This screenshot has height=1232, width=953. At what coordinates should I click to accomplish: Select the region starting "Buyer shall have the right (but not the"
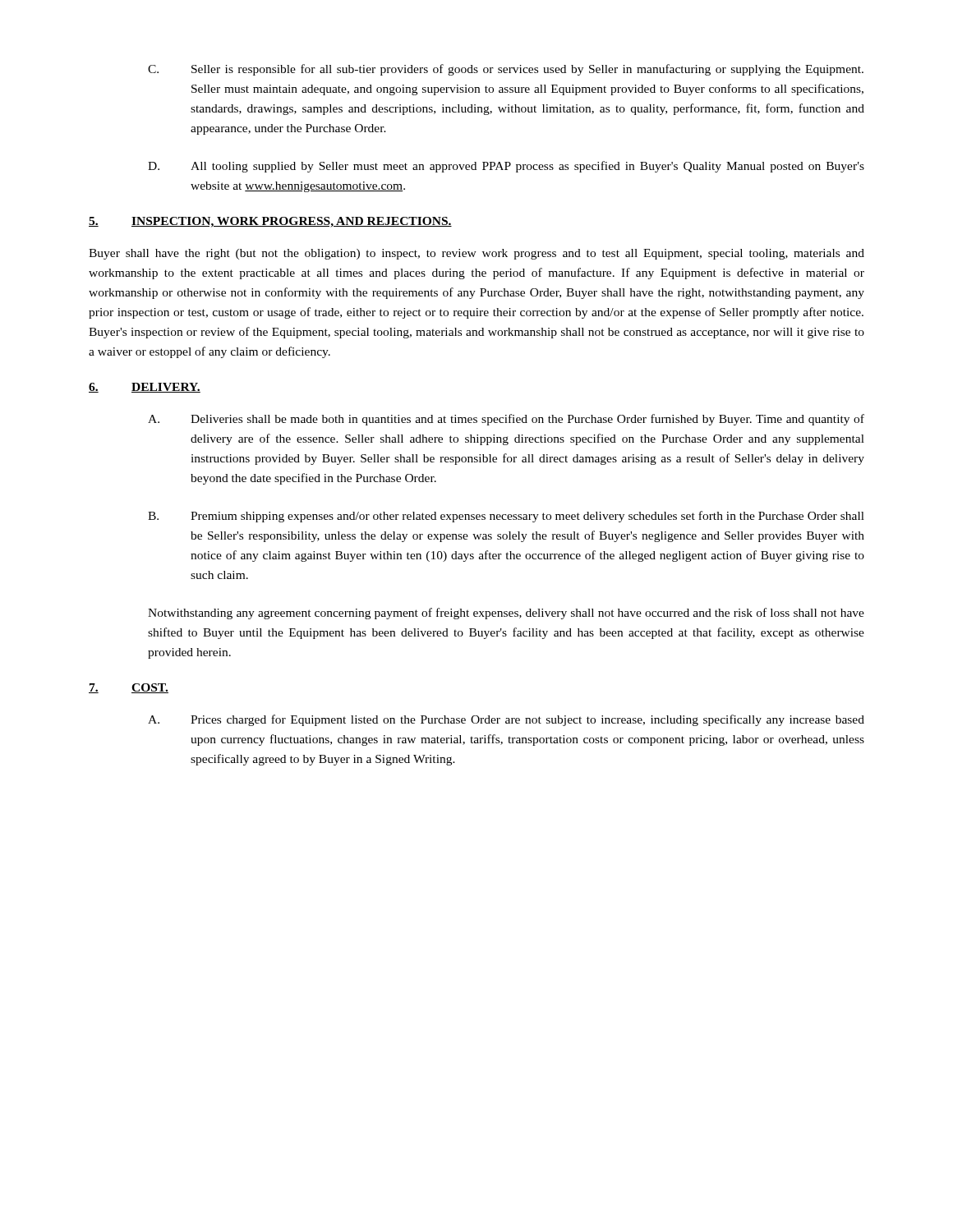click(x=476, y=302)
